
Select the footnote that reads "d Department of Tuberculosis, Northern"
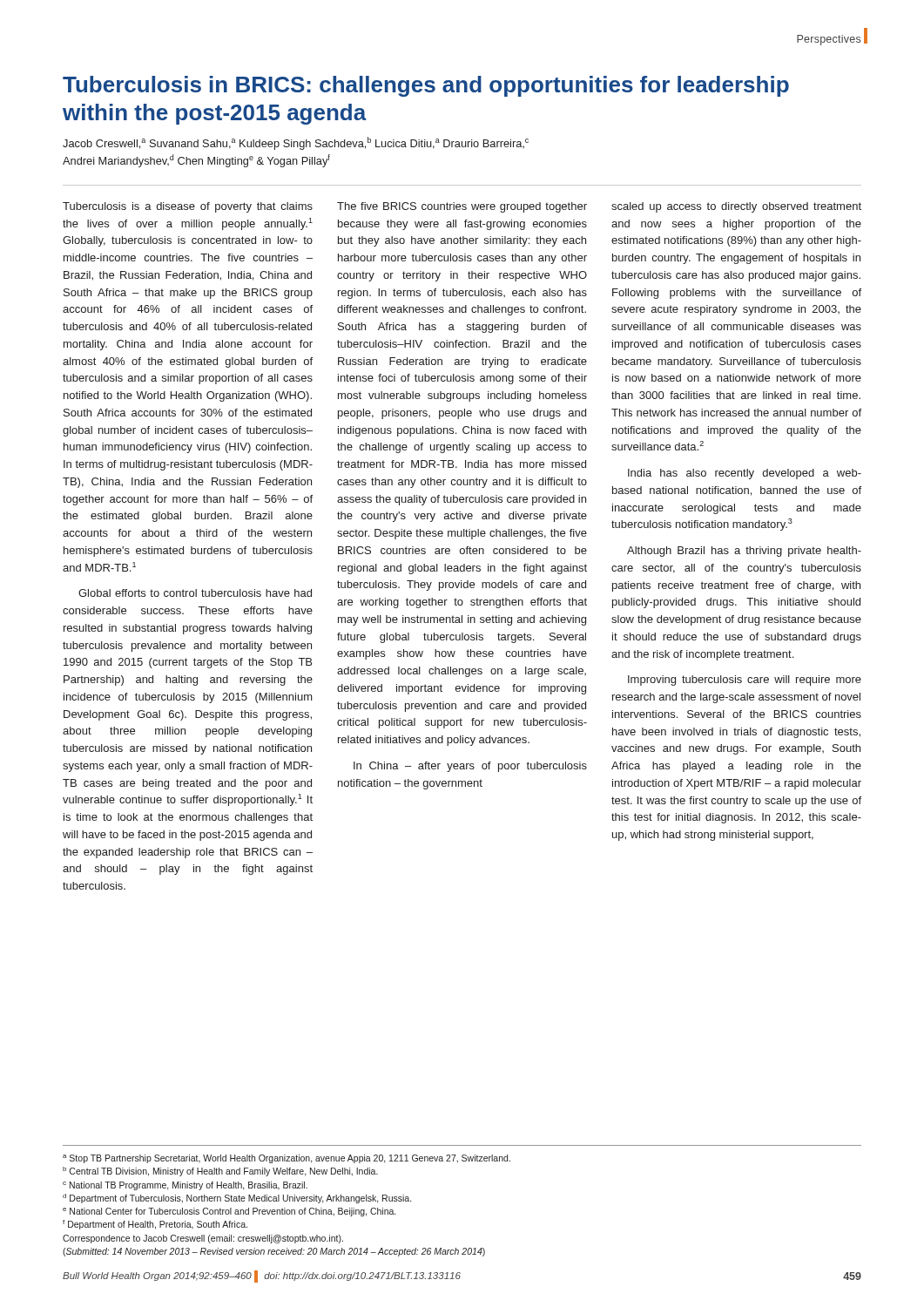pyautogui.click(x=237, y=1198)
